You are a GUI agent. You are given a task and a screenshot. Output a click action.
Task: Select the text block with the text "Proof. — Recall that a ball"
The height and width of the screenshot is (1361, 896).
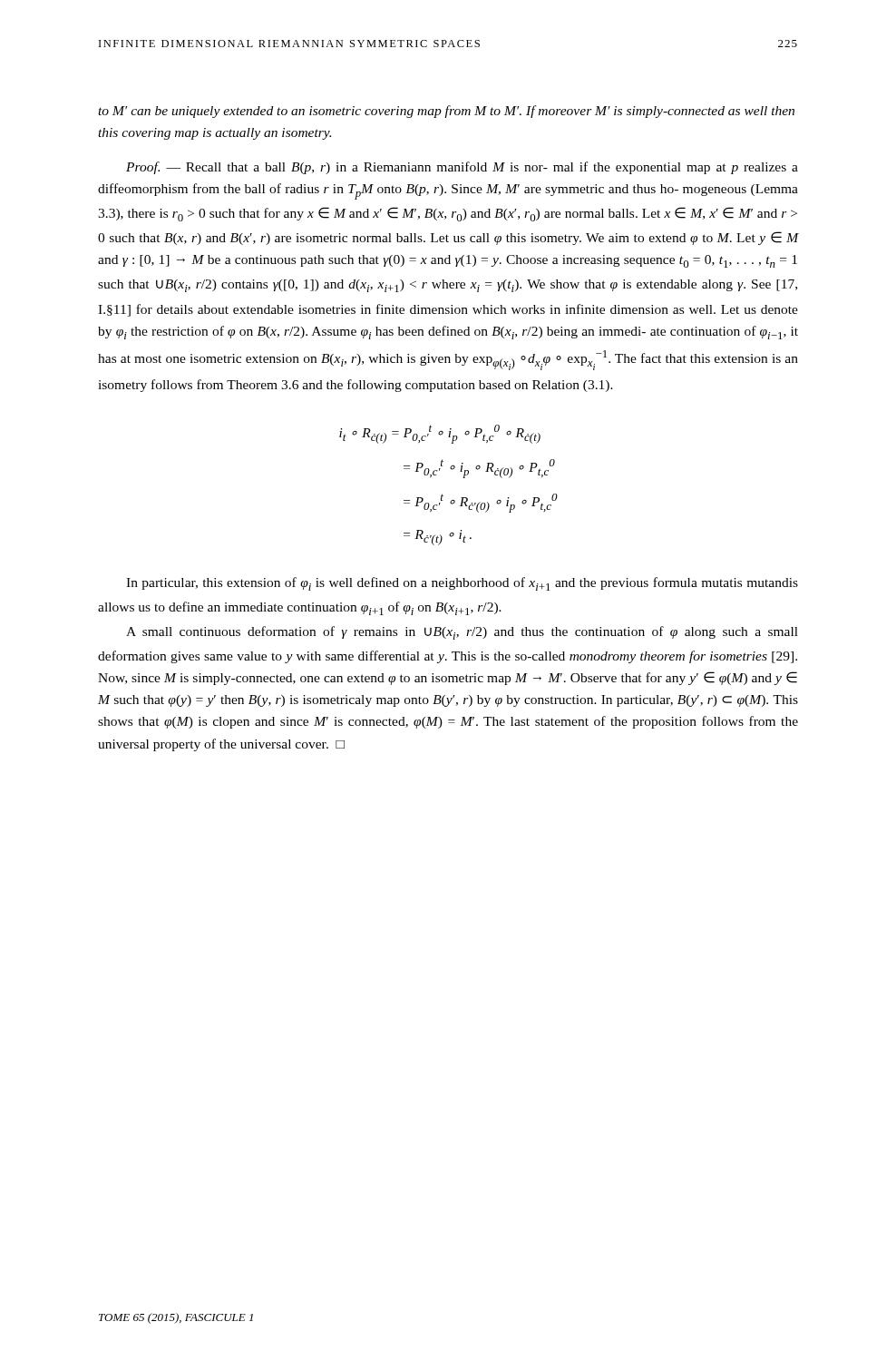click(448, 275)
